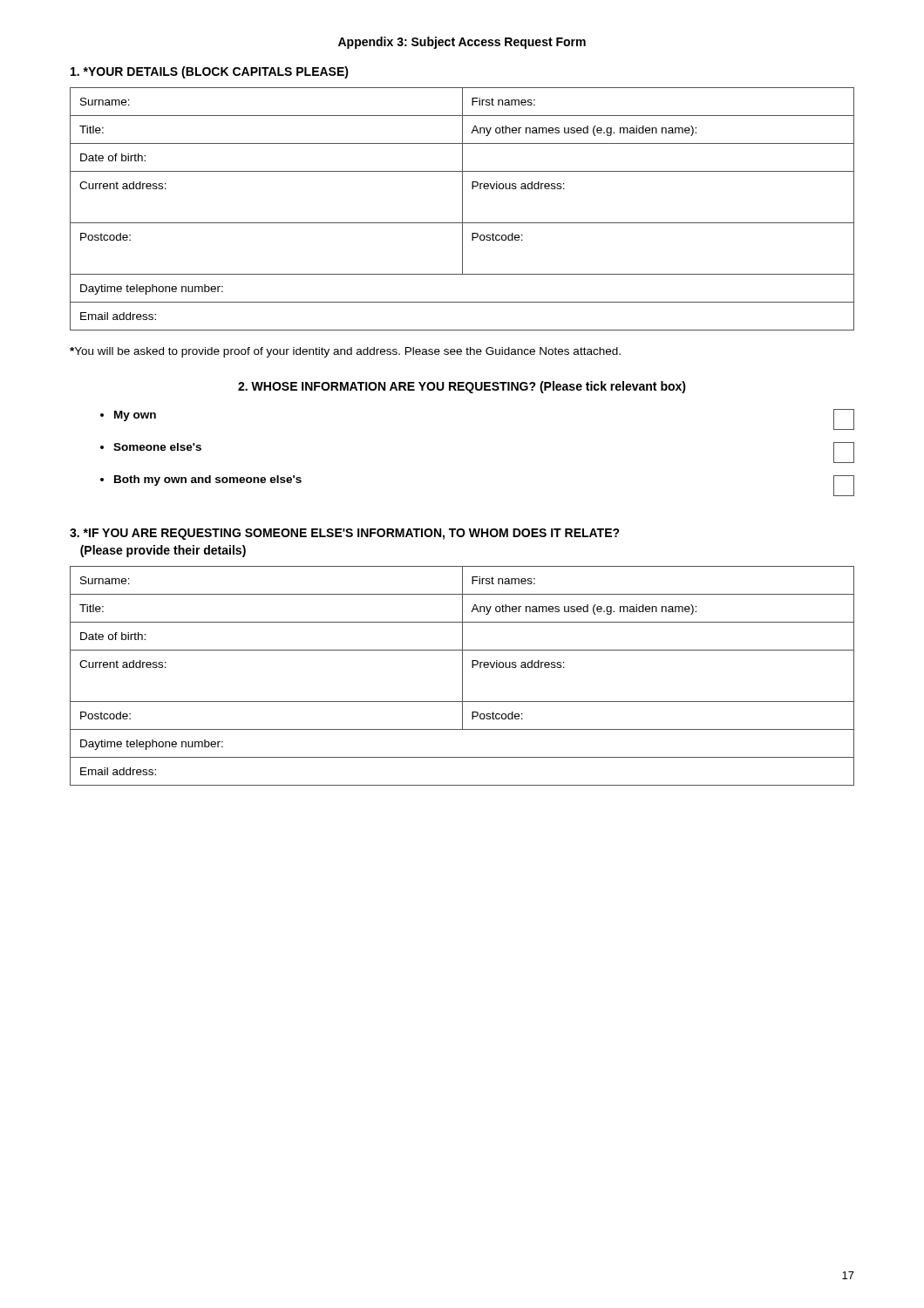Point to the text block starting "2. WHOSE INFORMATION"
The height and width of the screenshot is (1308, 924).
(462, 387)
